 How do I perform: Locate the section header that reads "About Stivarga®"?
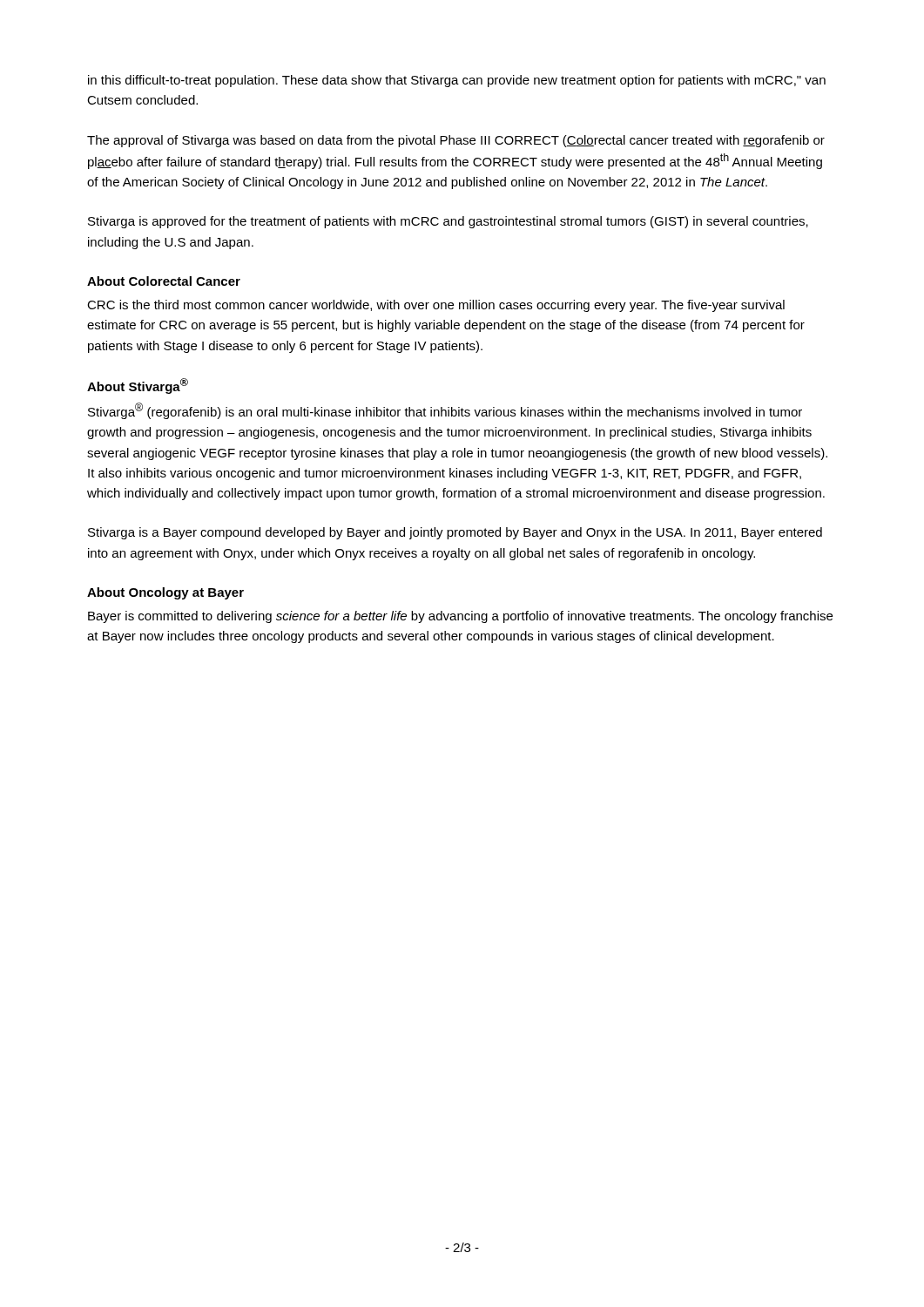pyautogui.click(x=138, y=385)
